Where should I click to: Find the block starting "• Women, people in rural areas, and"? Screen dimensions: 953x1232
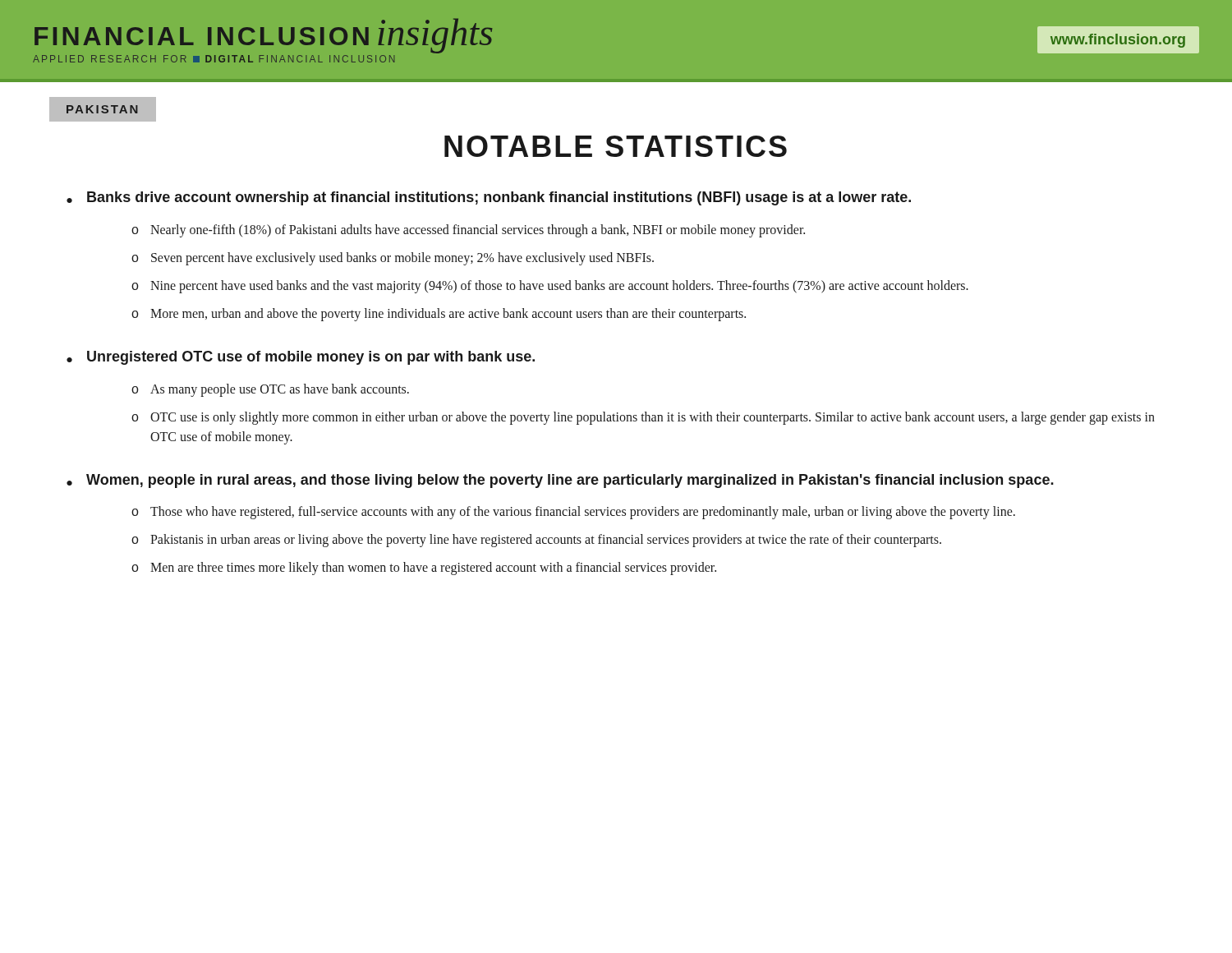(x=560, y=484)
